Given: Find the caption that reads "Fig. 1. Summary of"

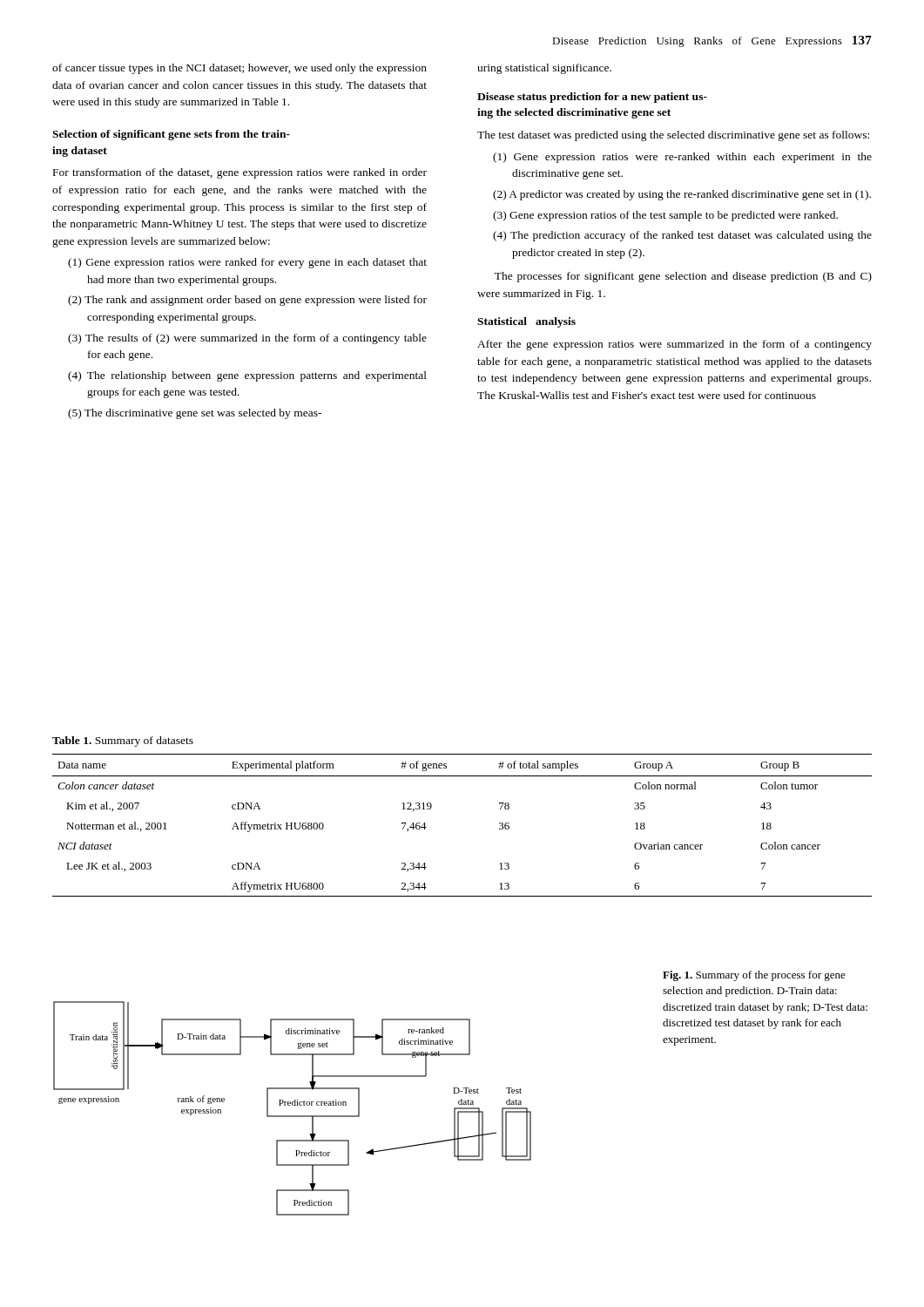Looking at the screenshot, I should [765, 1007].
